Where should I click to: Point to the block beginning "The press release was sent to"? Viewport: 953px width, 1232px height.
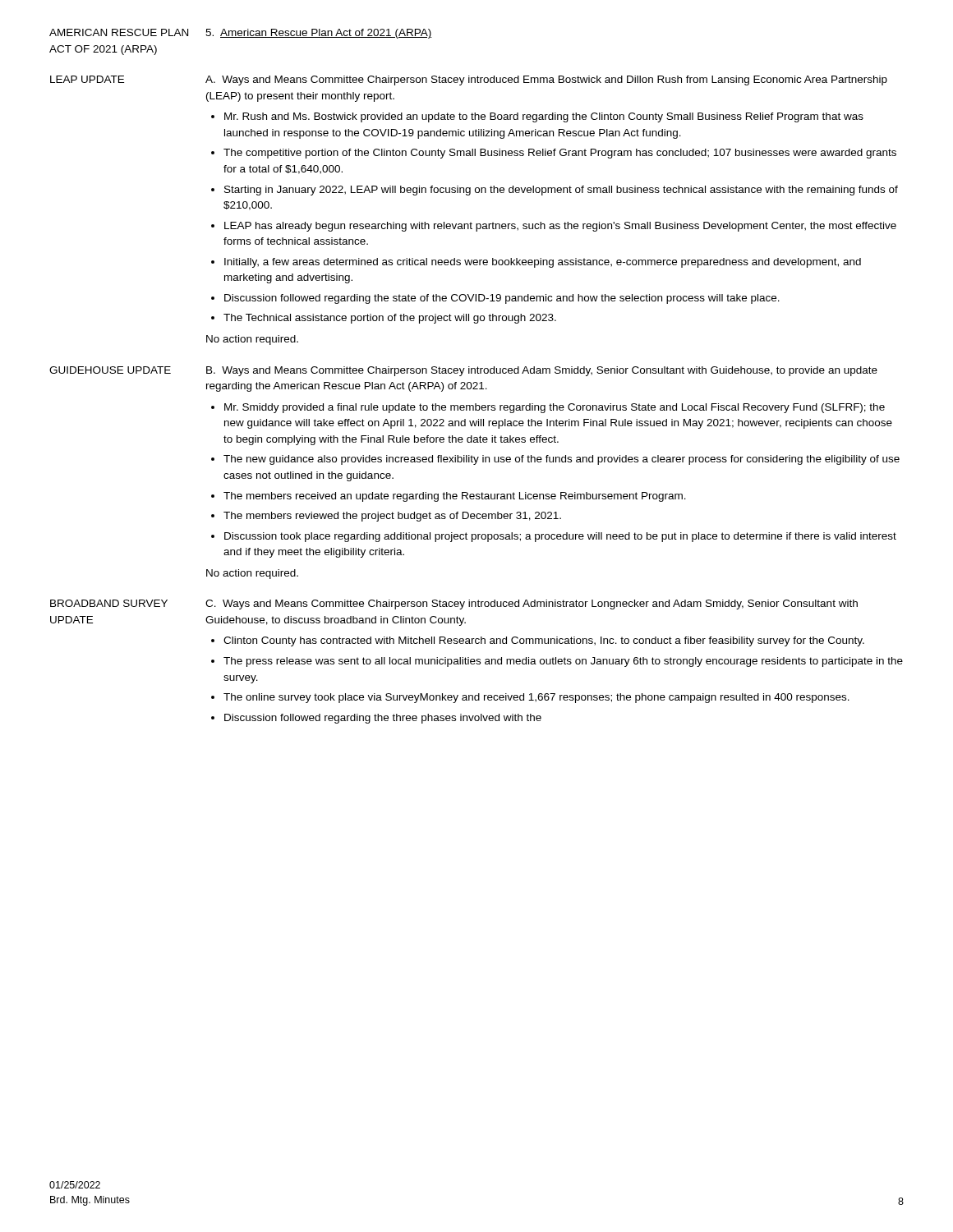(563, 669)
